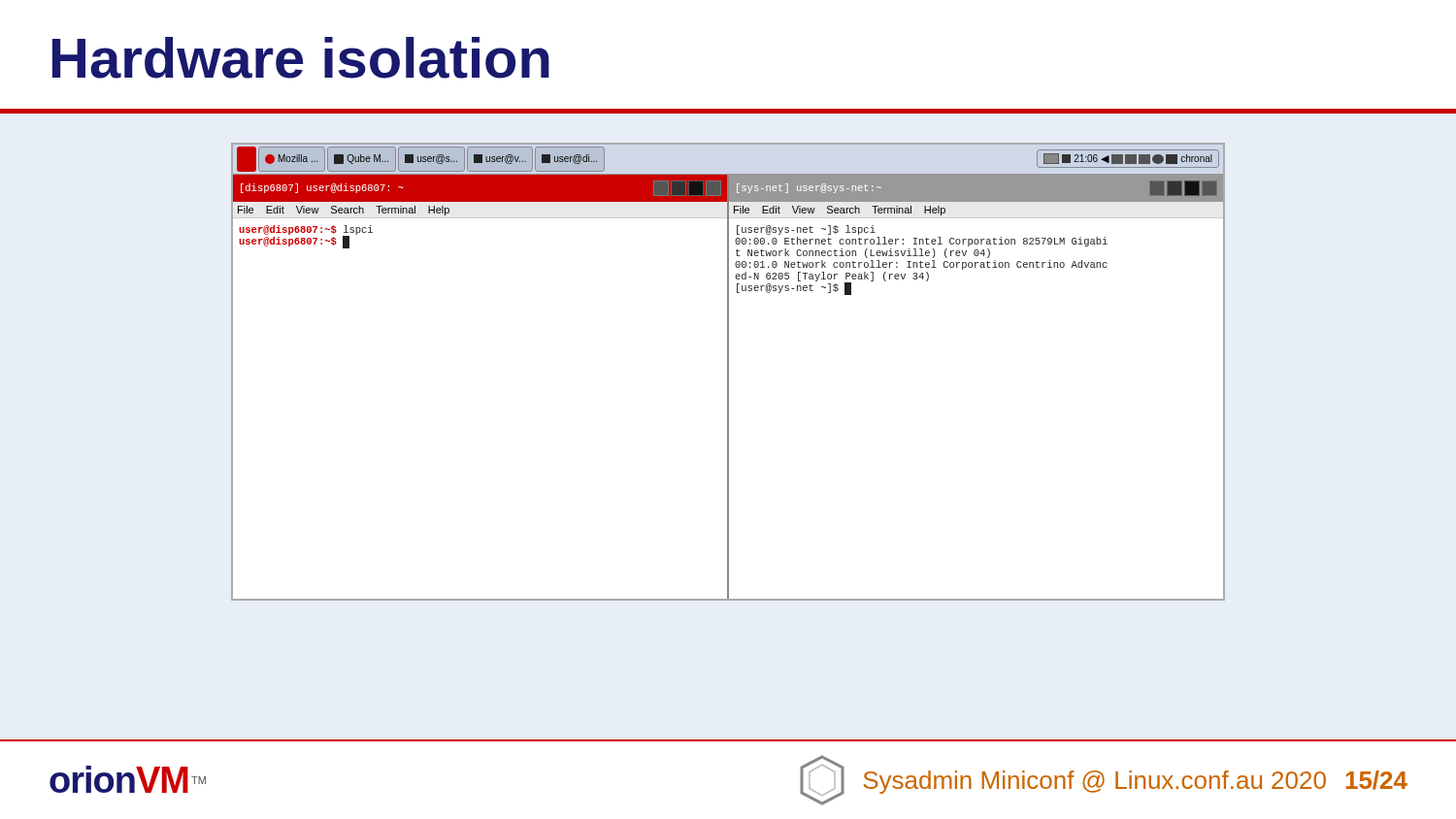The image size is (1456, 819).
Task: Click where it says "Hardware isolation"
Action: tap(300, 58)
